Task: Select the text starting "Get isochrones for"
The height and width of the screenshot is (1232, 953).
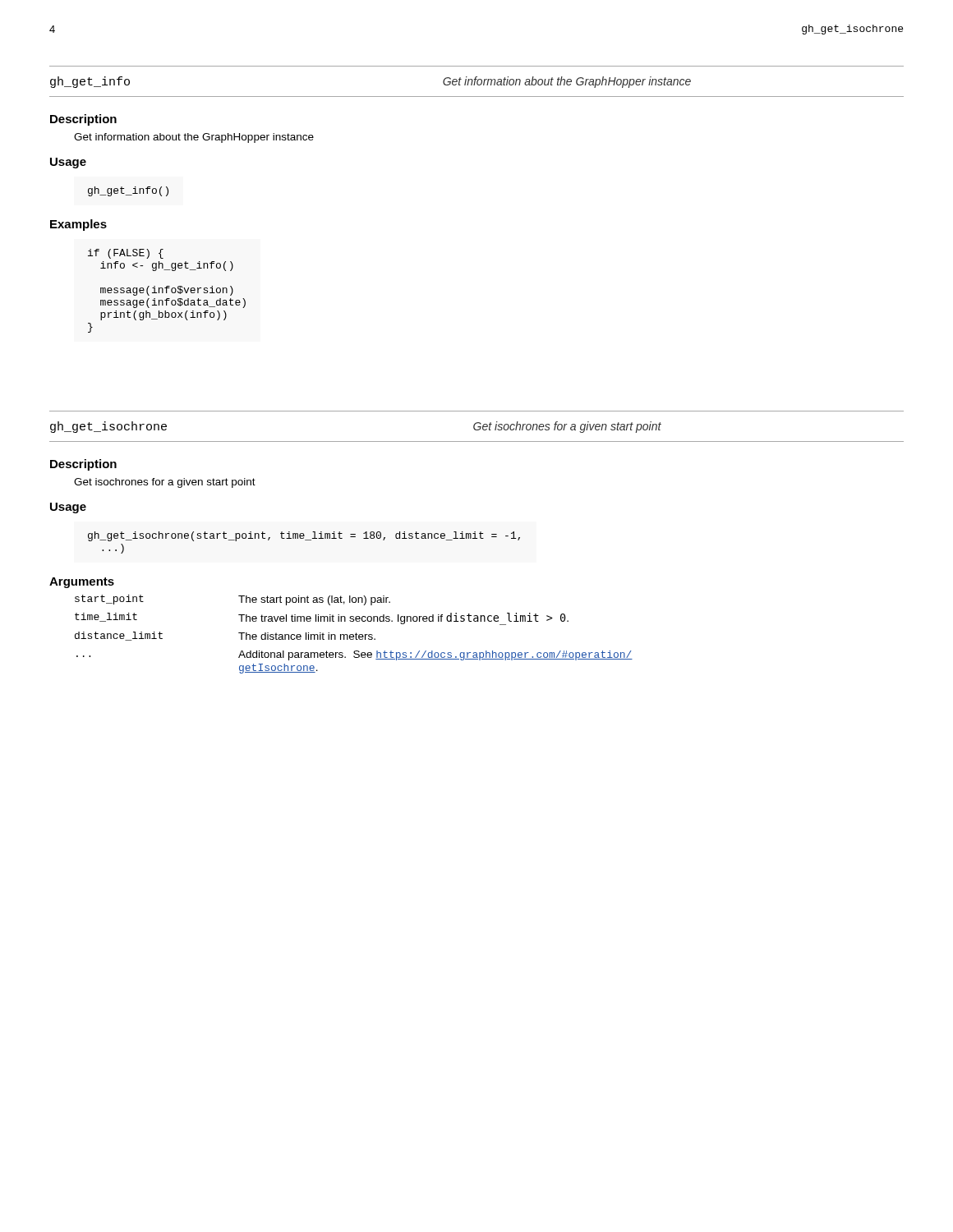Action: pos(165,482)
